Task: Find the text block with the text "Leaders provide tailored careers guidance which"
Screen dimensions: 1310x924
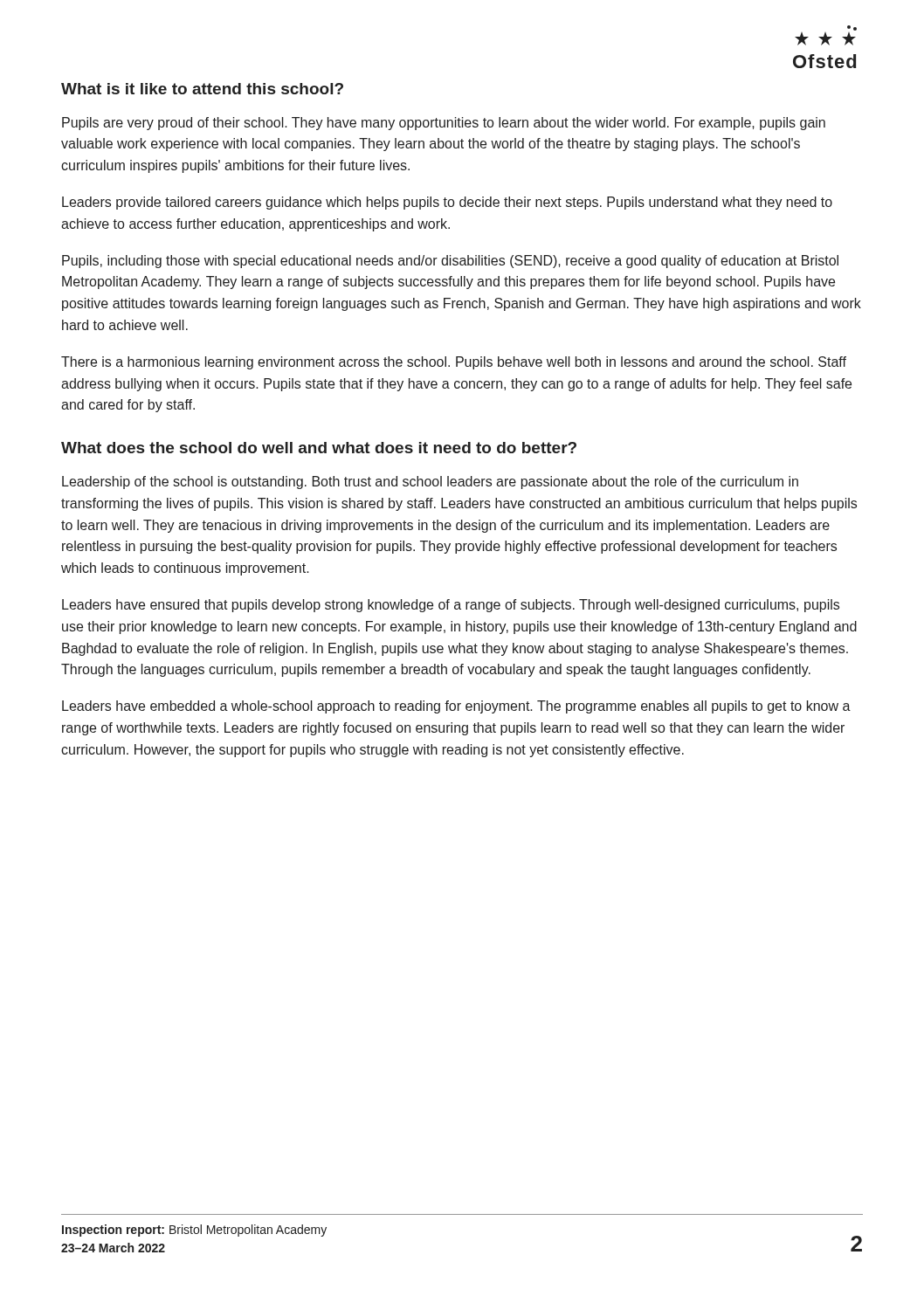Action: (x=447, y=213)
